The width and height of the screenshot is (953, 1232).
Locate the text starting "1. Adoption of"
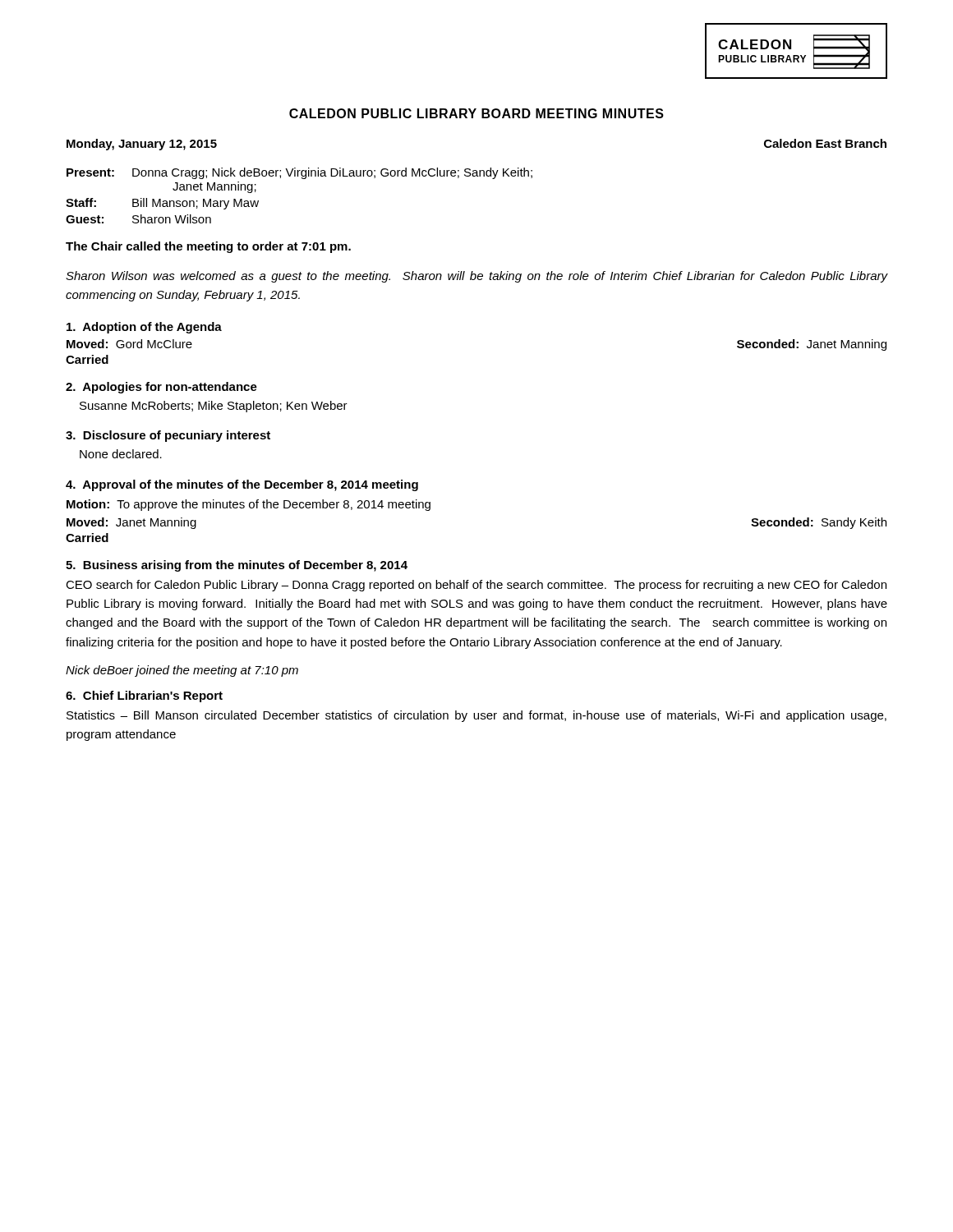click(x=144, y=326)
